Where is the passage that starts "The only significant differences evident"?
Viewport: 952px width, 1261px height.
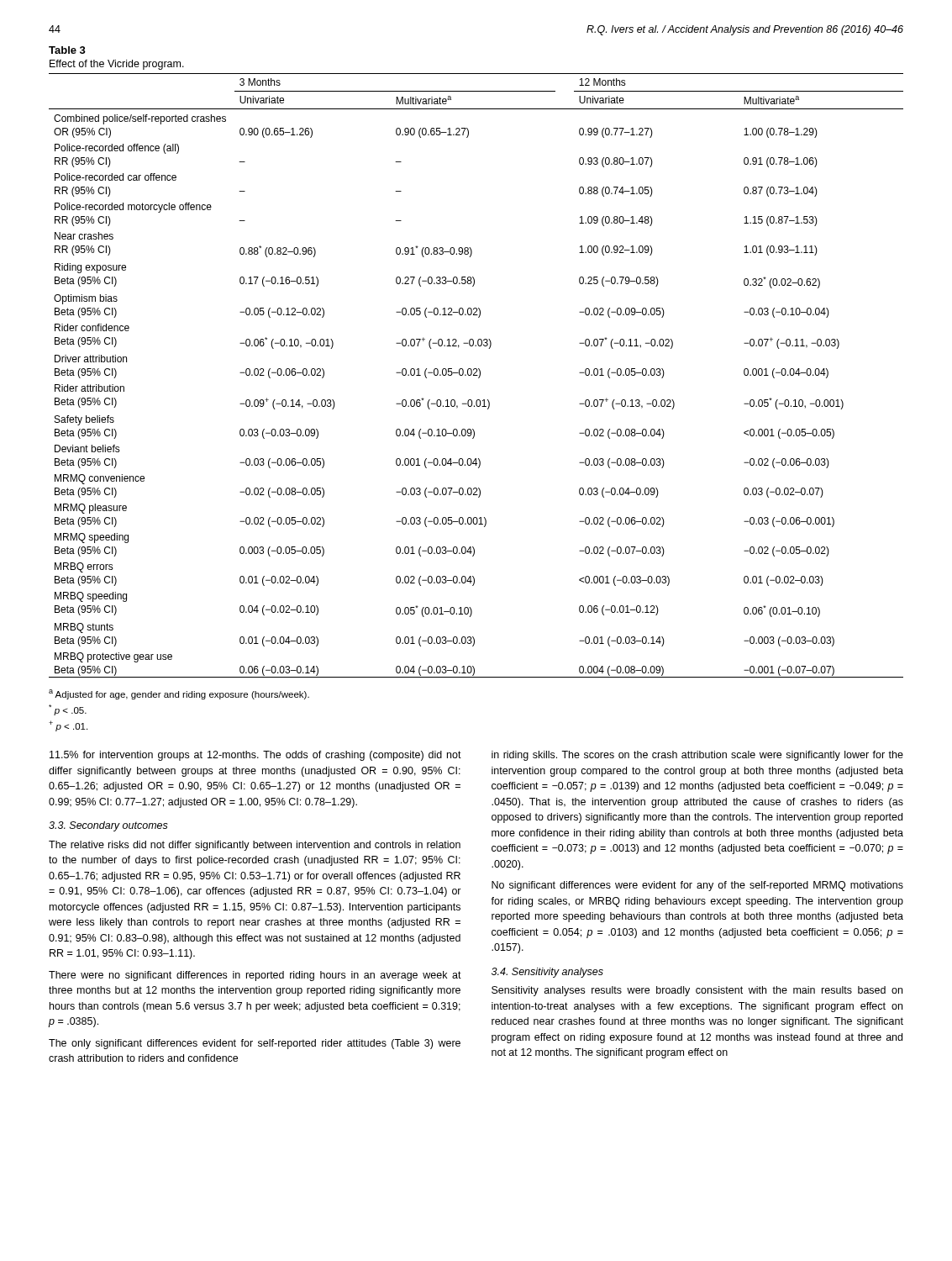[x=255, y=1051]
